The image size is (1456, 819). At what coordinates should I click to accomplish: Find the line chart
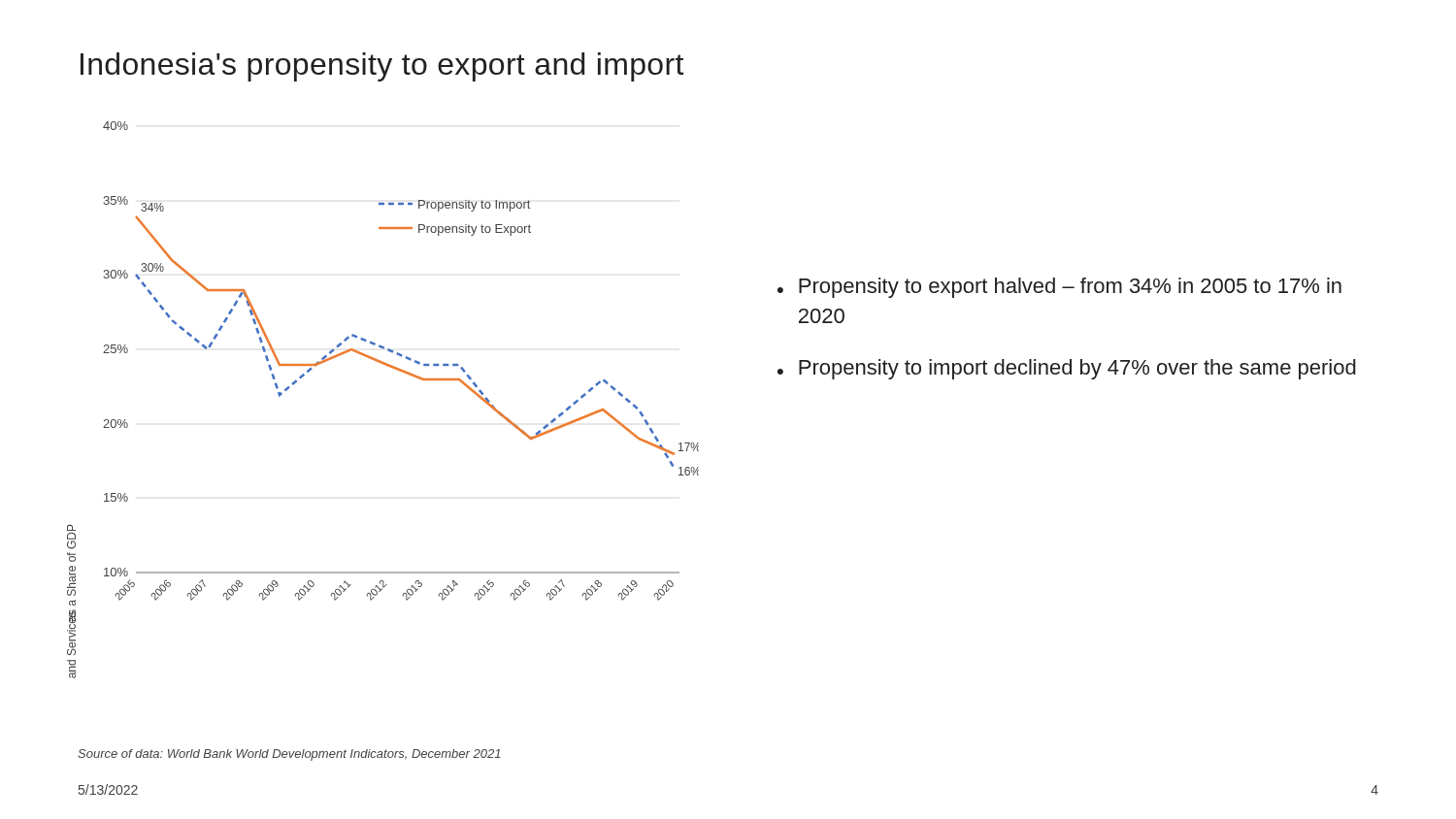(379, 393)
